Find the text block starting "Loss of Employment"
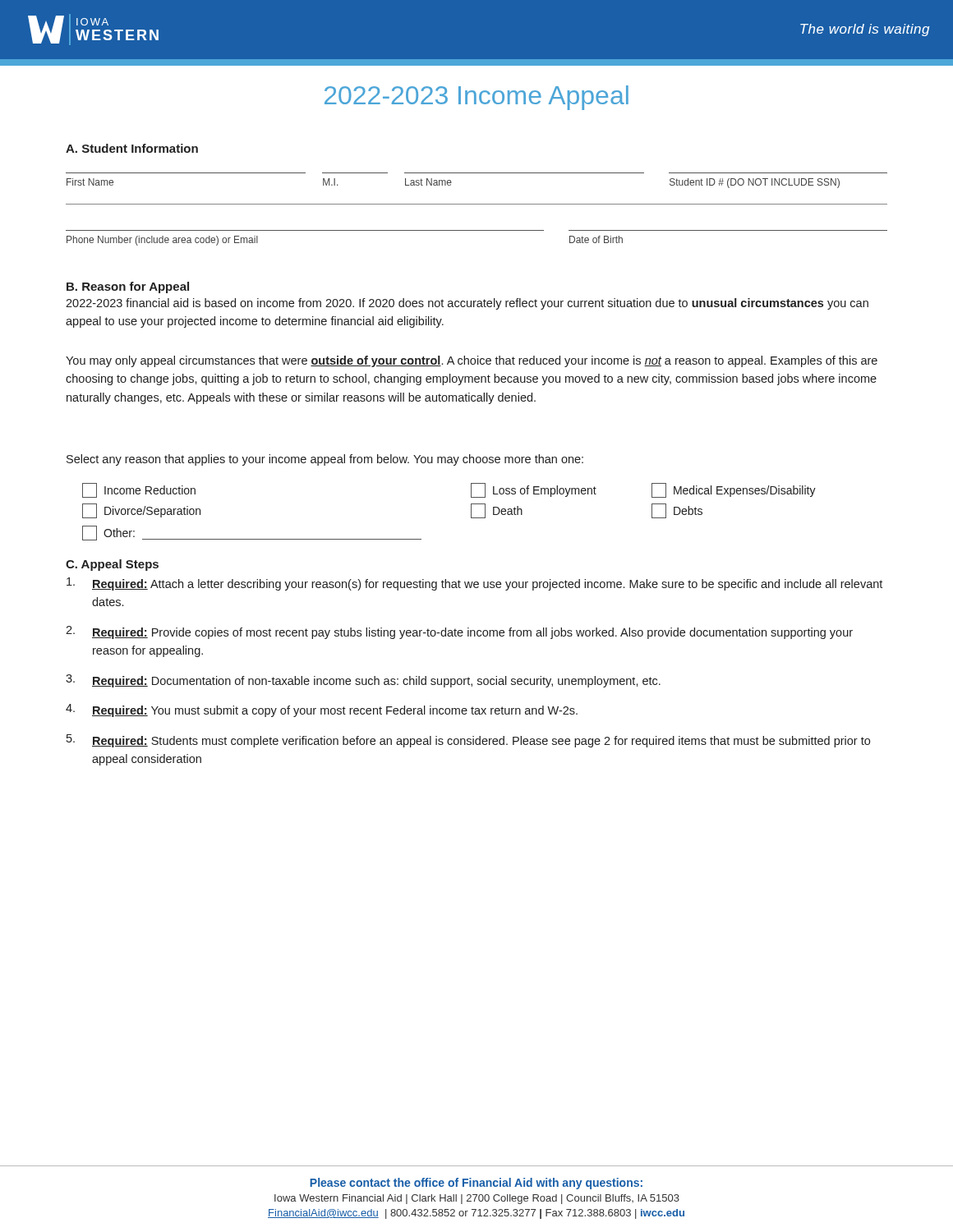The width and height of the screenshot is (953, 1232). pyautogui.click(x=533, y=490)
